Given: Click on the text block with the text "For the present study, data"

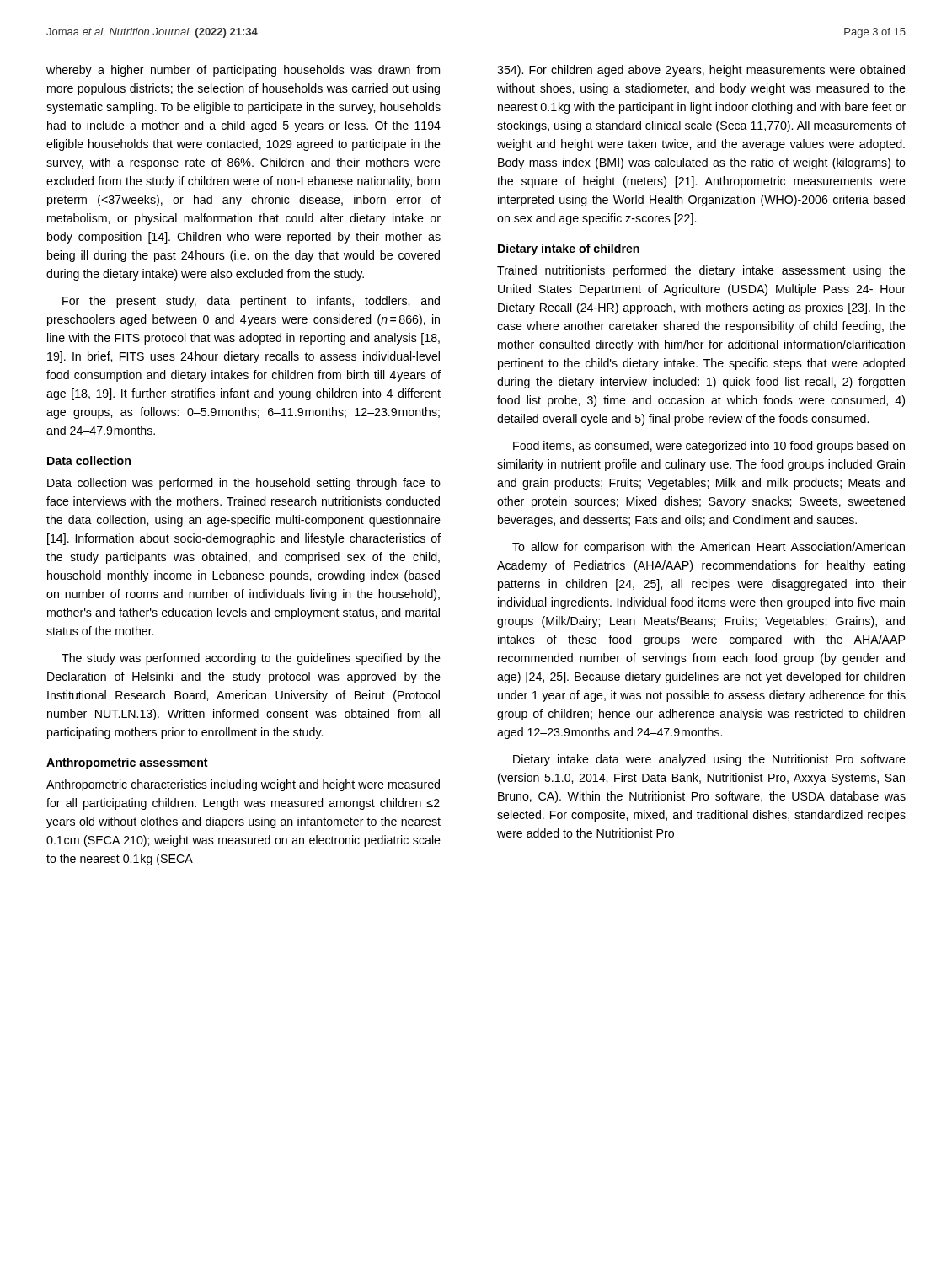Looking at the screenshot, I should (243, 366).
